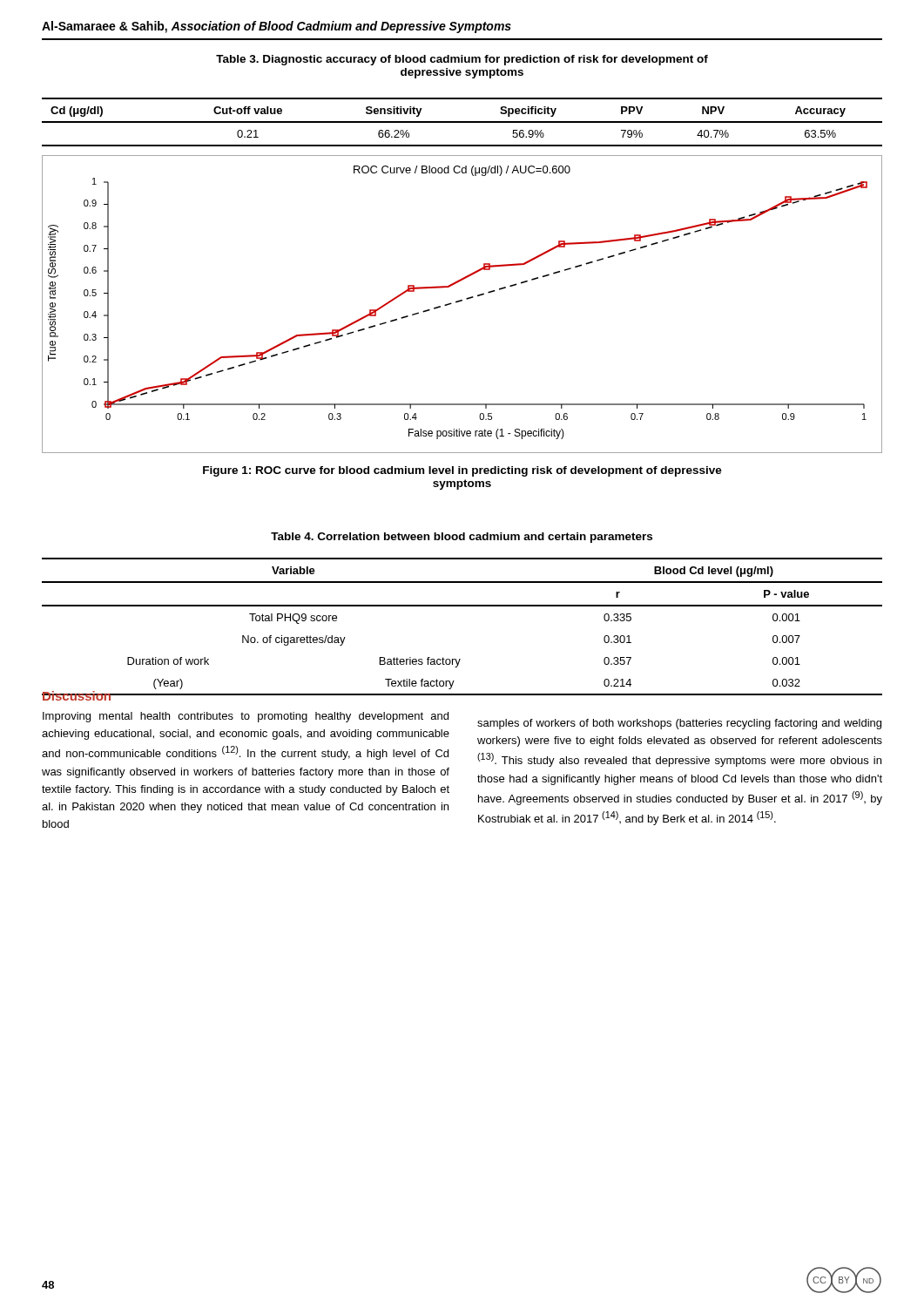This screenshot has width=924, height=1307.
Task: Point to the block beginning "Improving mental health contributes to promoting healthy development"
Action: click(246, 770)
